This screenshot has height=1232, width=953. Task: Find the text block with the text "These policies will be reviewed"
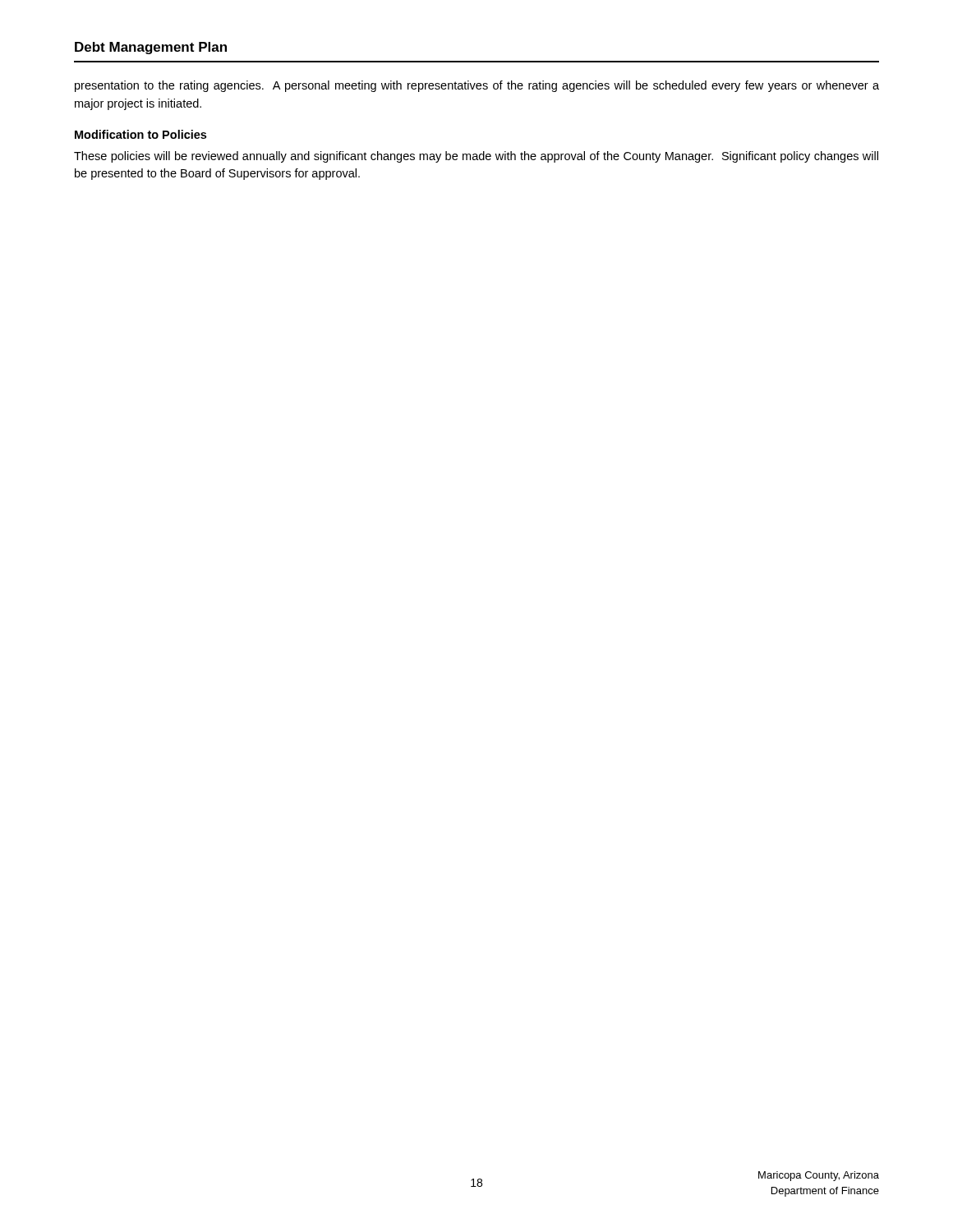[x=476, y=165]
